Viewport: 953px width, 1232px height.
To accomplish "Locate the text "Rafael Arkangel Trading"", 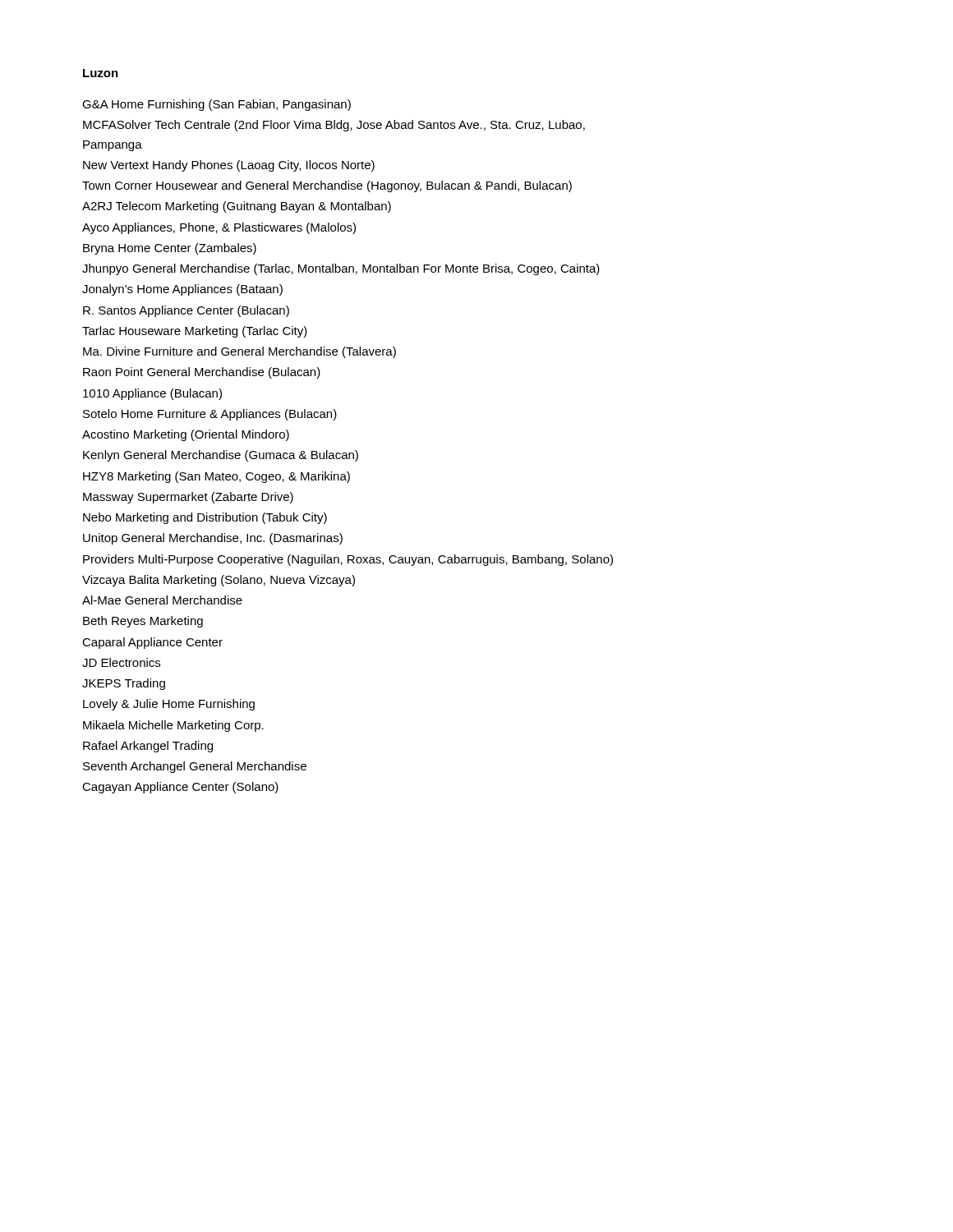I will coord(148,745).
